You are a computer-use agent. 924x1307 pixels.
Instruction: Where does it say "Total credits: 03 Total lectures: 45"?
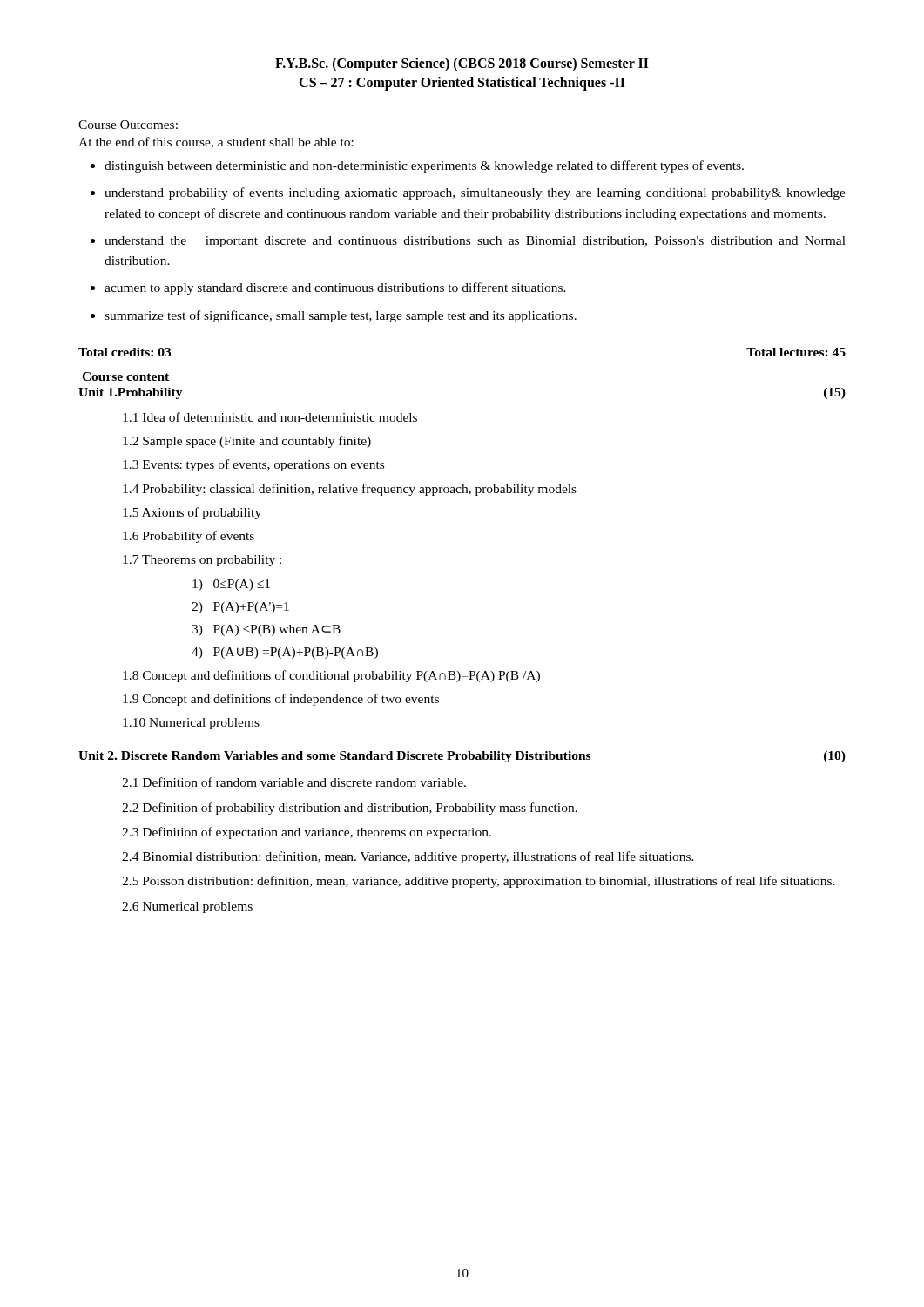point(134,352)
